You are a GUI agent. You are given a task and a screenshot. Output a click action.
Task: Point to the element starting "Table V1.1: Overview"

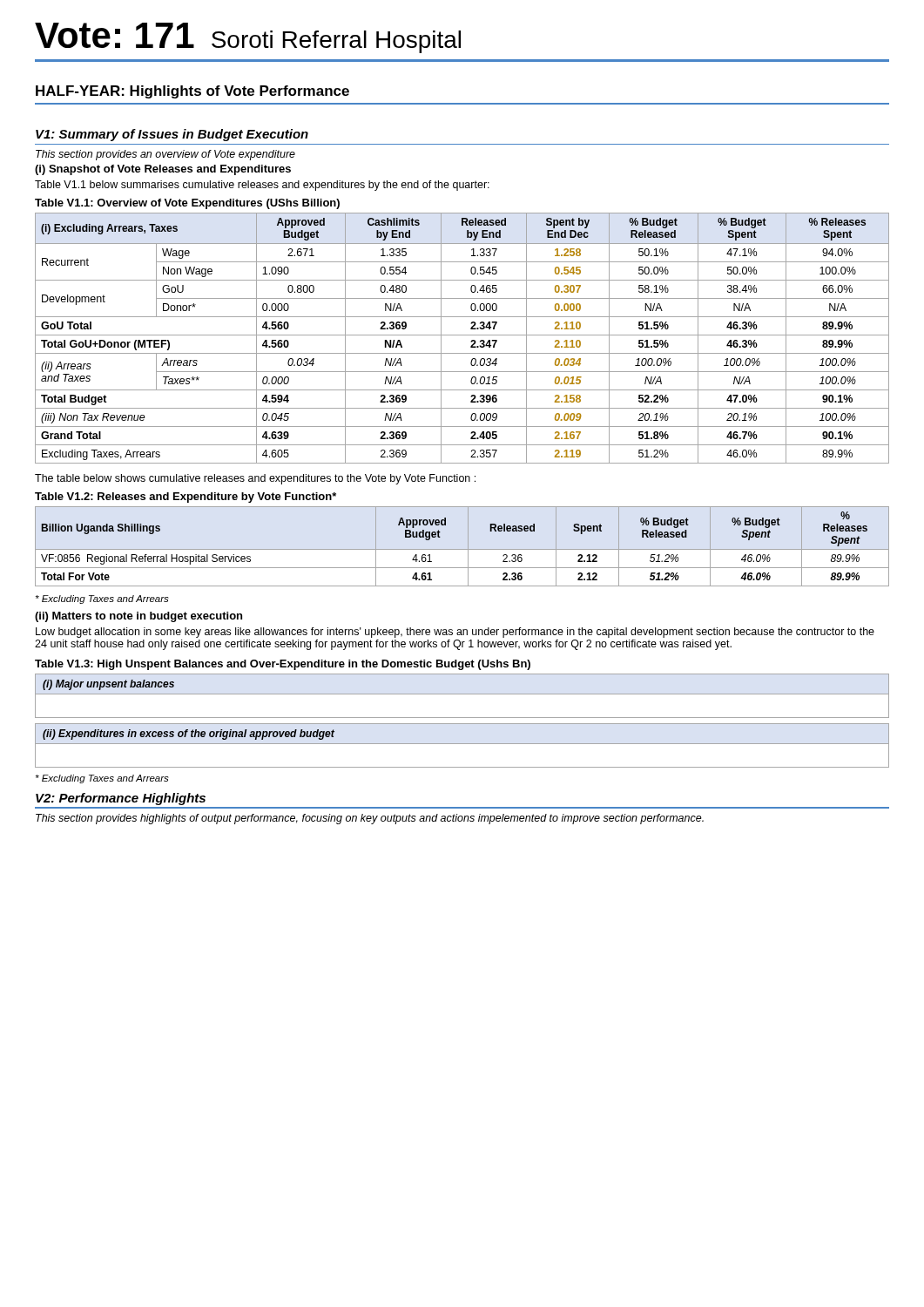click(x=187, y=203)
